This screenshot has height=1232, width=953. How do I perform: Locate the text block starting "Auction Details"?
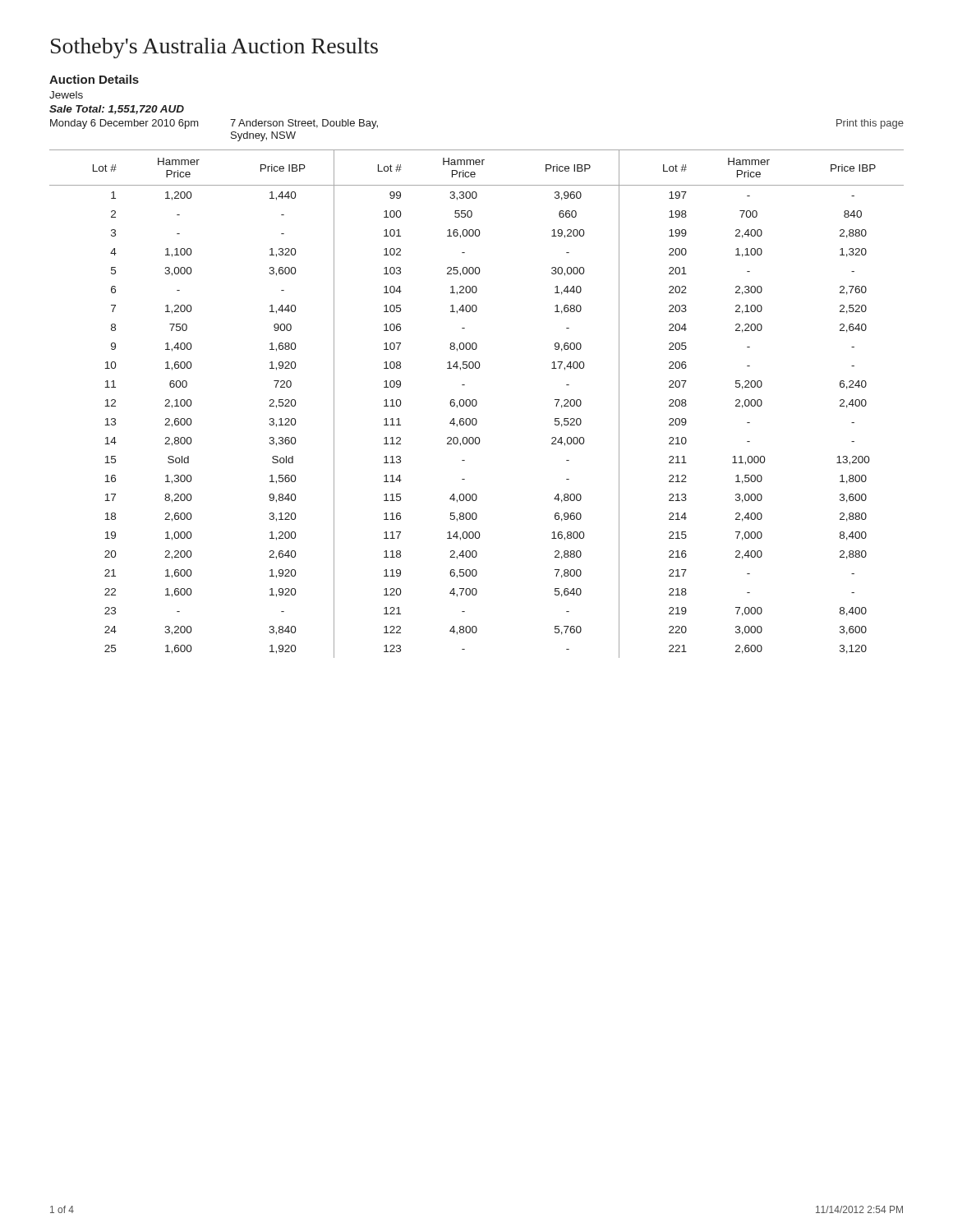(x=94, y=79)
